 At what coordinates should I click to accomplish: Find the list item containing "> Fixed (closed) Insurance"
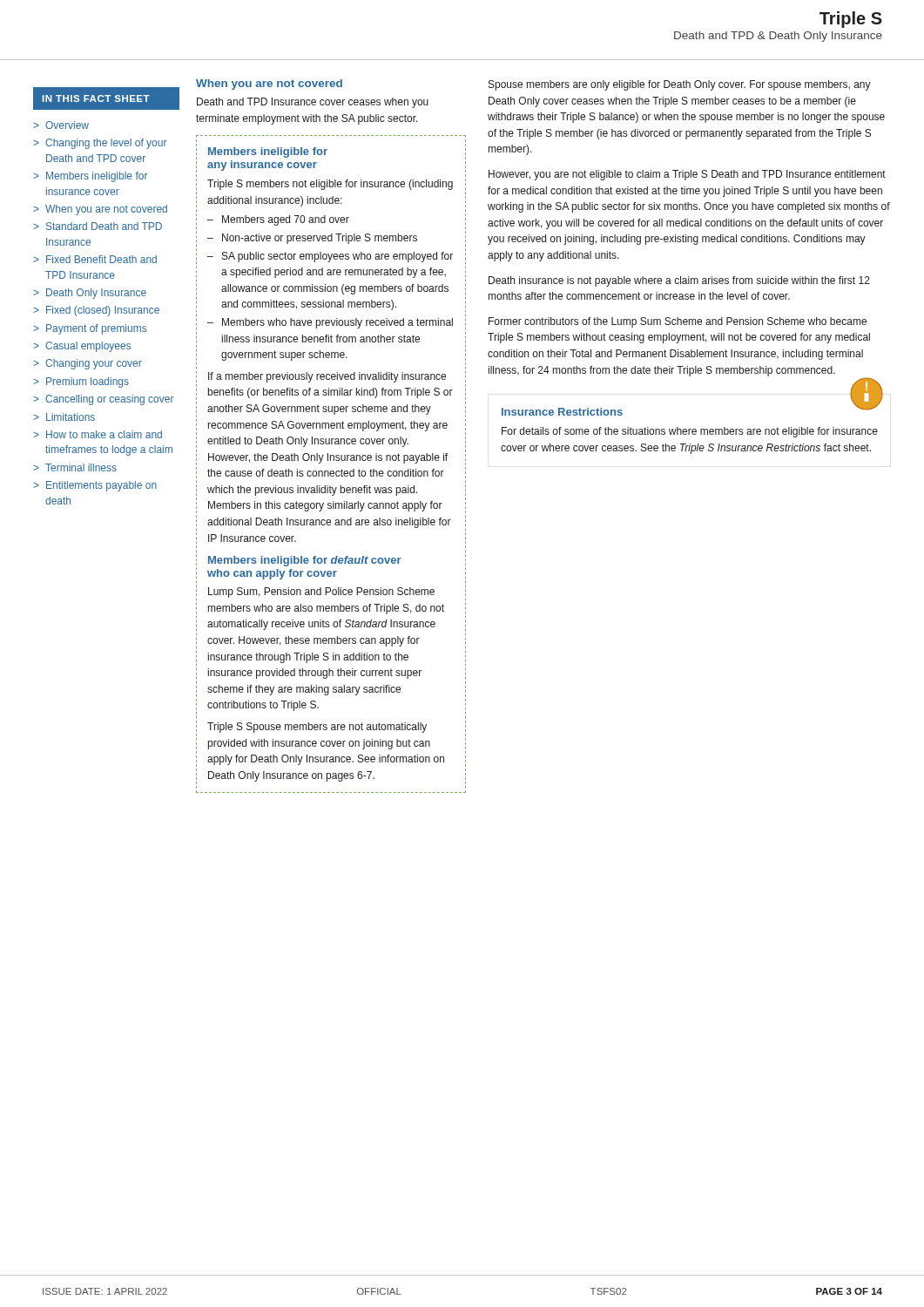pos(96,311)
